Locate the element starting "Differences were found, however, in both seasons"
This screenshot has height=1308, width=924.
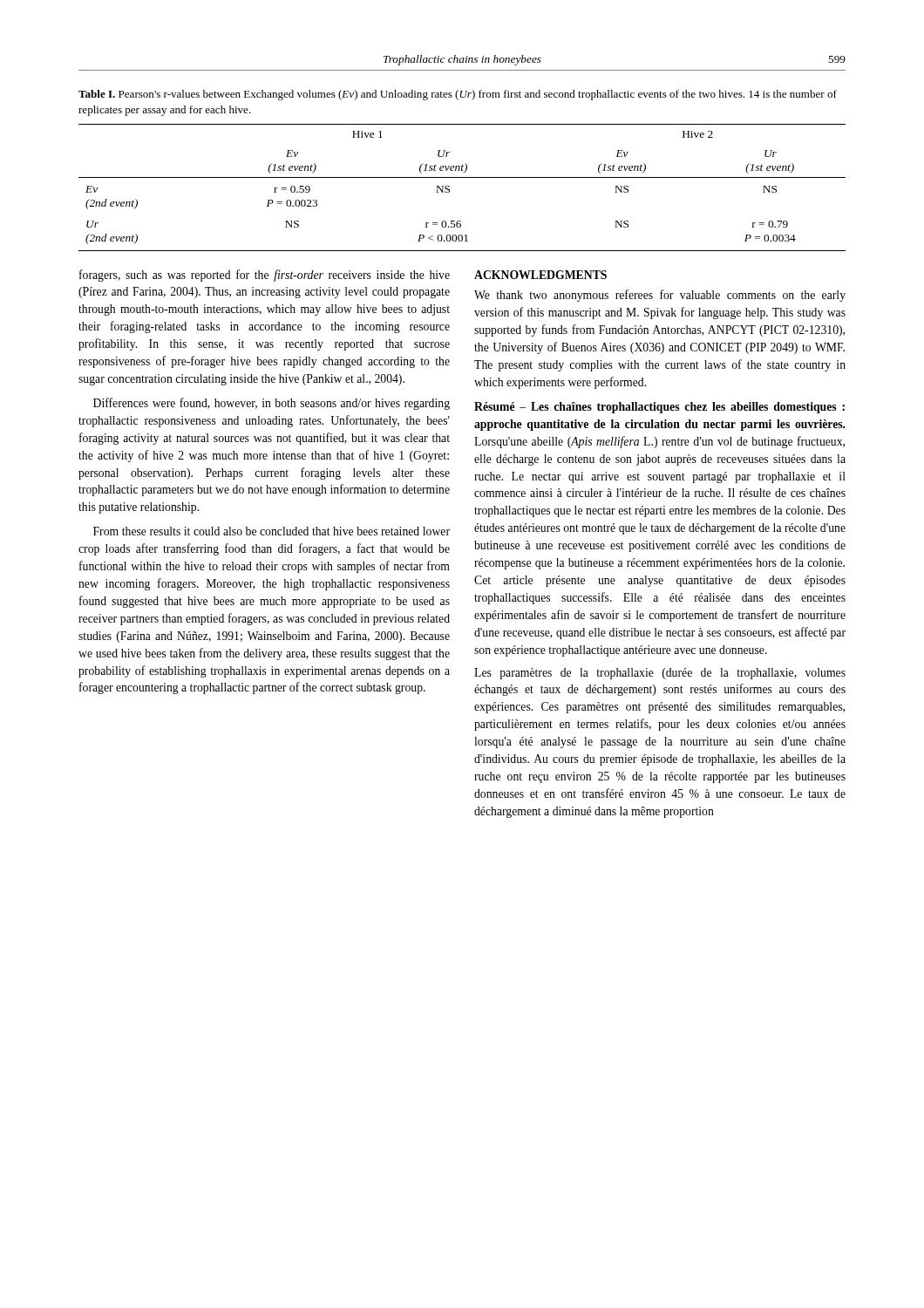[264, 456]
